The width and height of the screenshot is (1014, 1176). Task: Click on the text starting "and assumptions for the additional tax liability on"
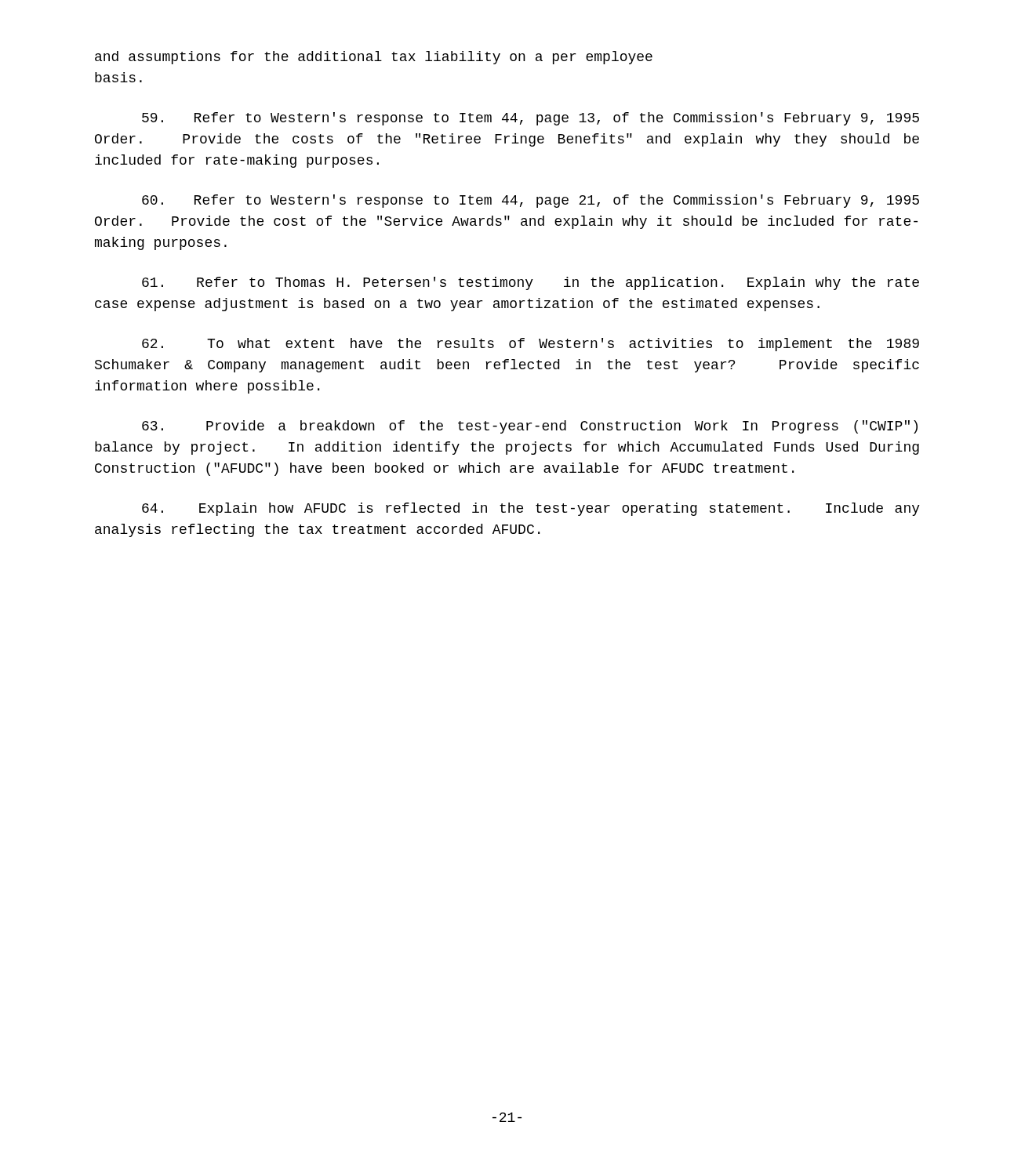tap(374, 68)
